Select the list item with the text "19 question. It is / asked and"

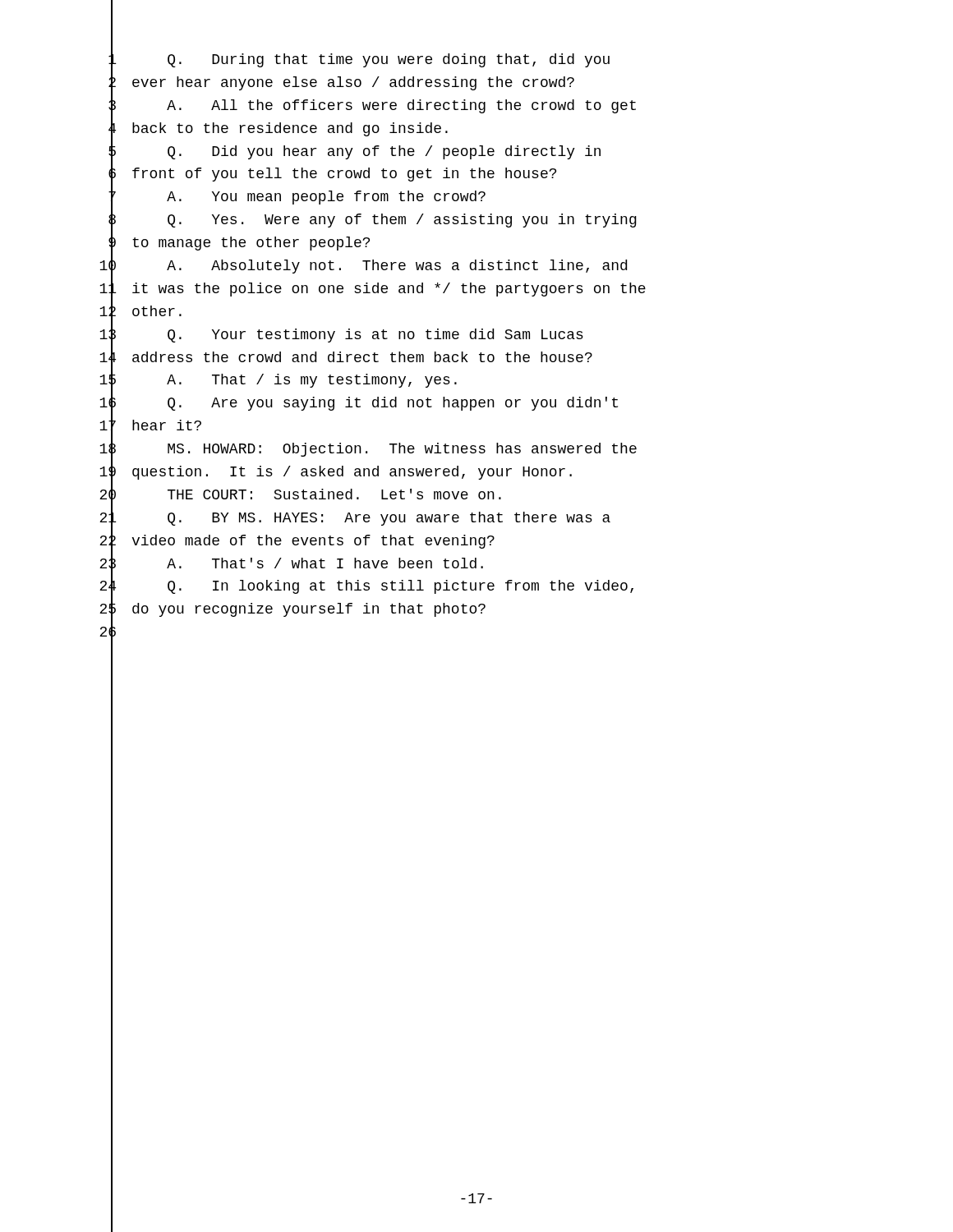tap(493, 473)
